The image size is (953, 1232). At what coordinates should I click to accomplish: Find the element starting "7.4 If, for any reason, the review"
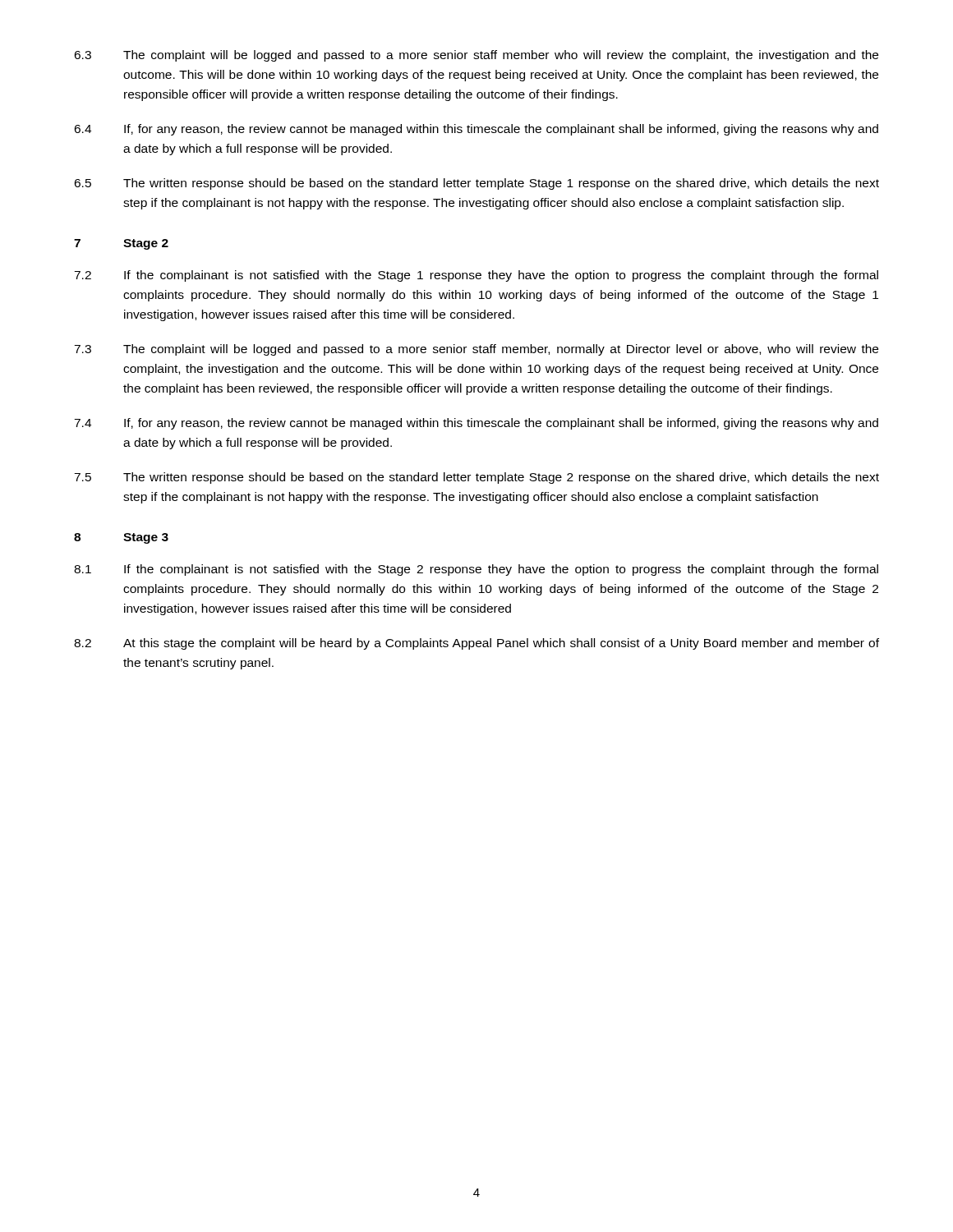[x=476, y=433]
